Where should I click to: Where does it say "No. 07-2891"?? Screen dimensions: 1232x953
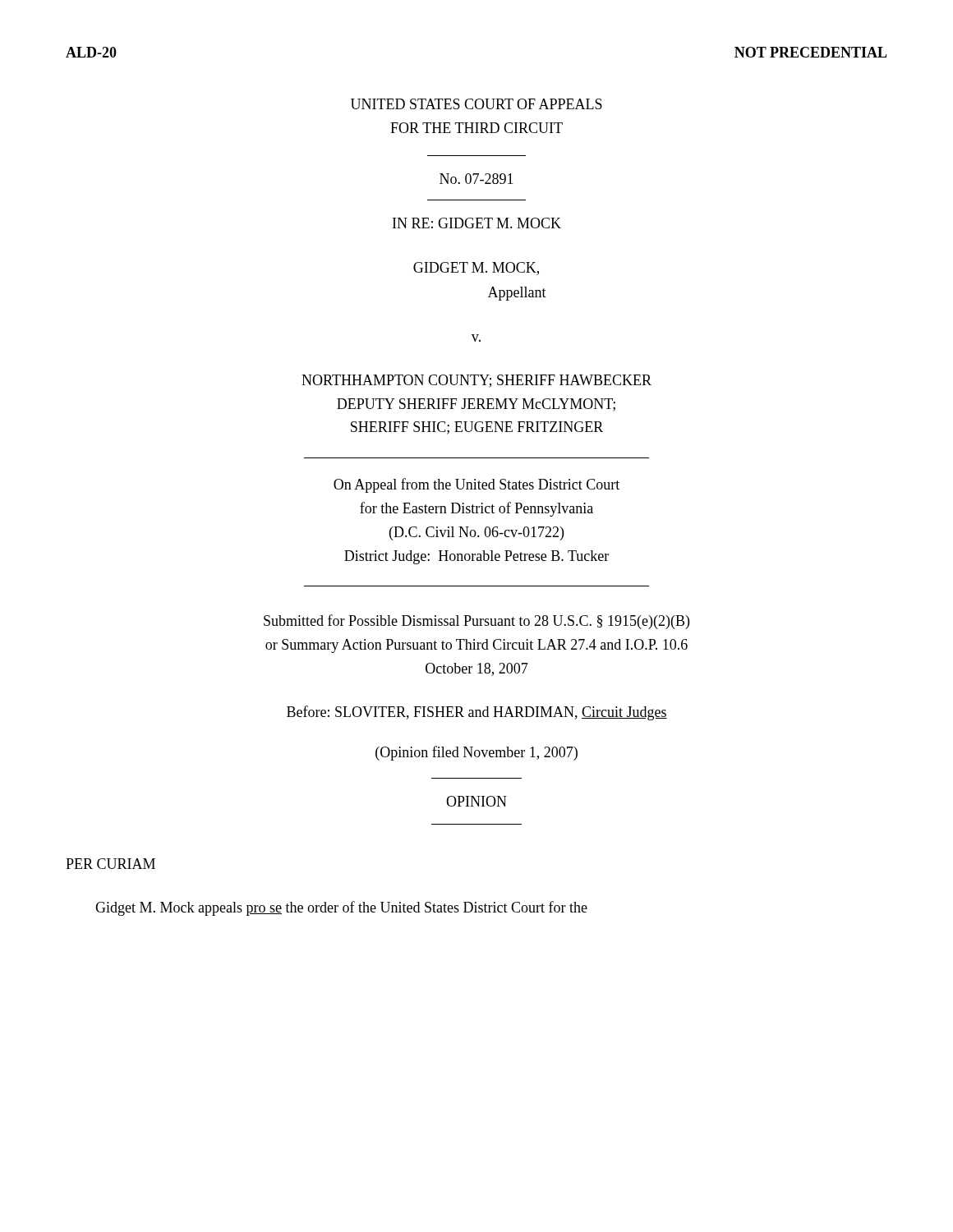tap(476, 179)
